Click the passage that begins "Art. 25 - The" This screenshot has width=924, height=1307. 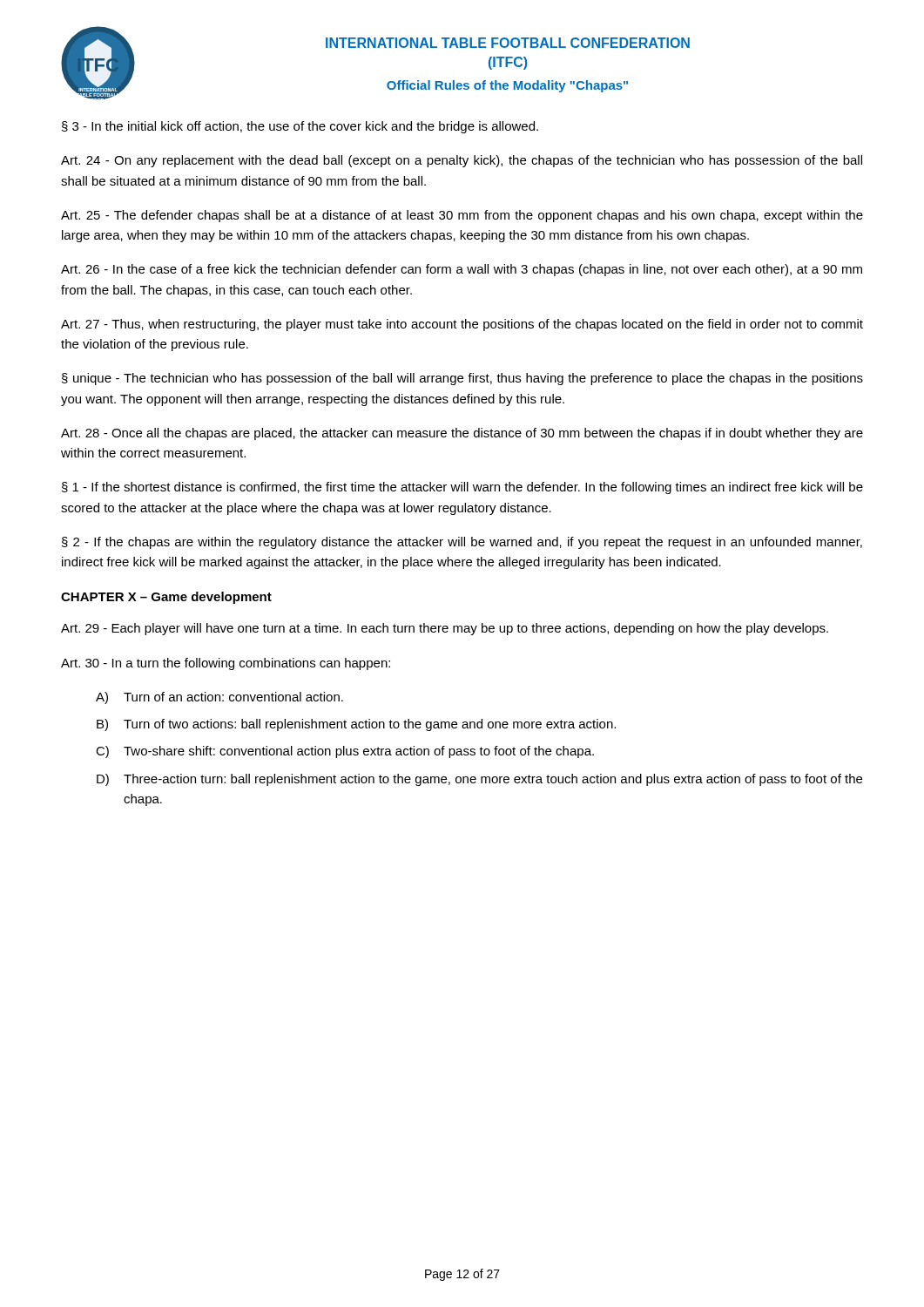(x=462, y=225)
